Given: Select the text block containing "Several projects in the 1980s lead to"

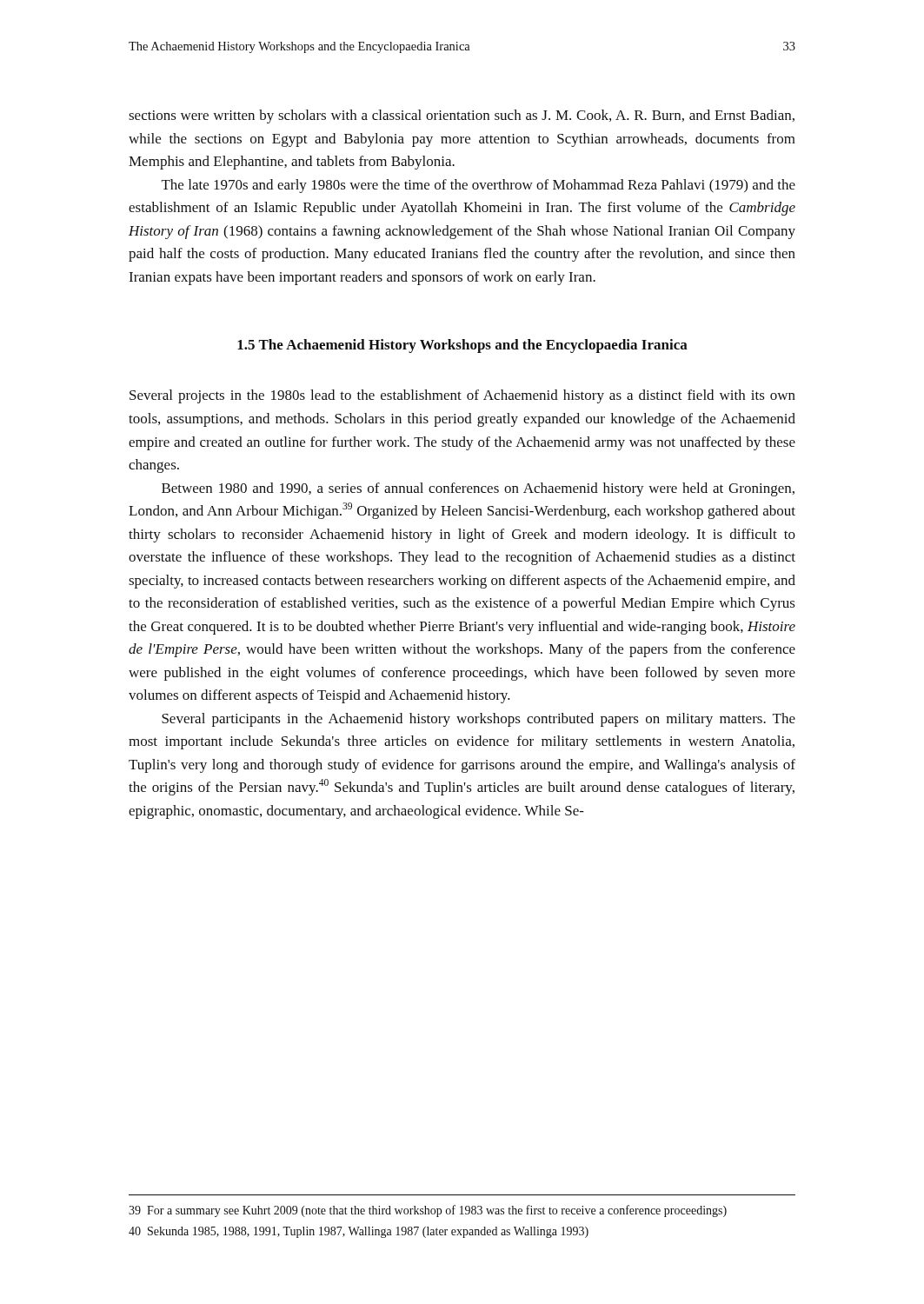Looking at the screenshot, I should tap(462, 430).
